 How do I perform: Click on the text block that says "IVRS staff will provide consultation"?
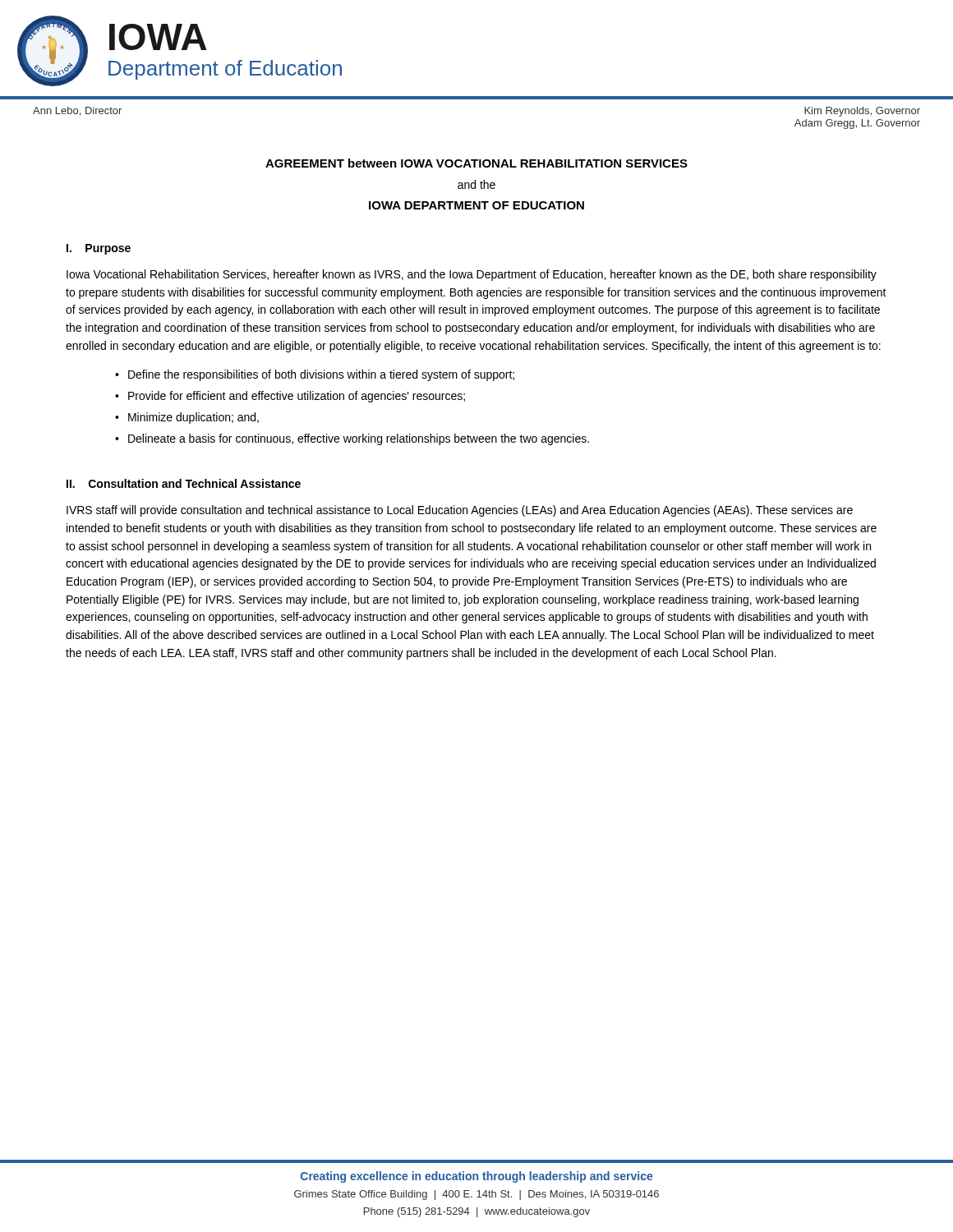tap(471, 581)
